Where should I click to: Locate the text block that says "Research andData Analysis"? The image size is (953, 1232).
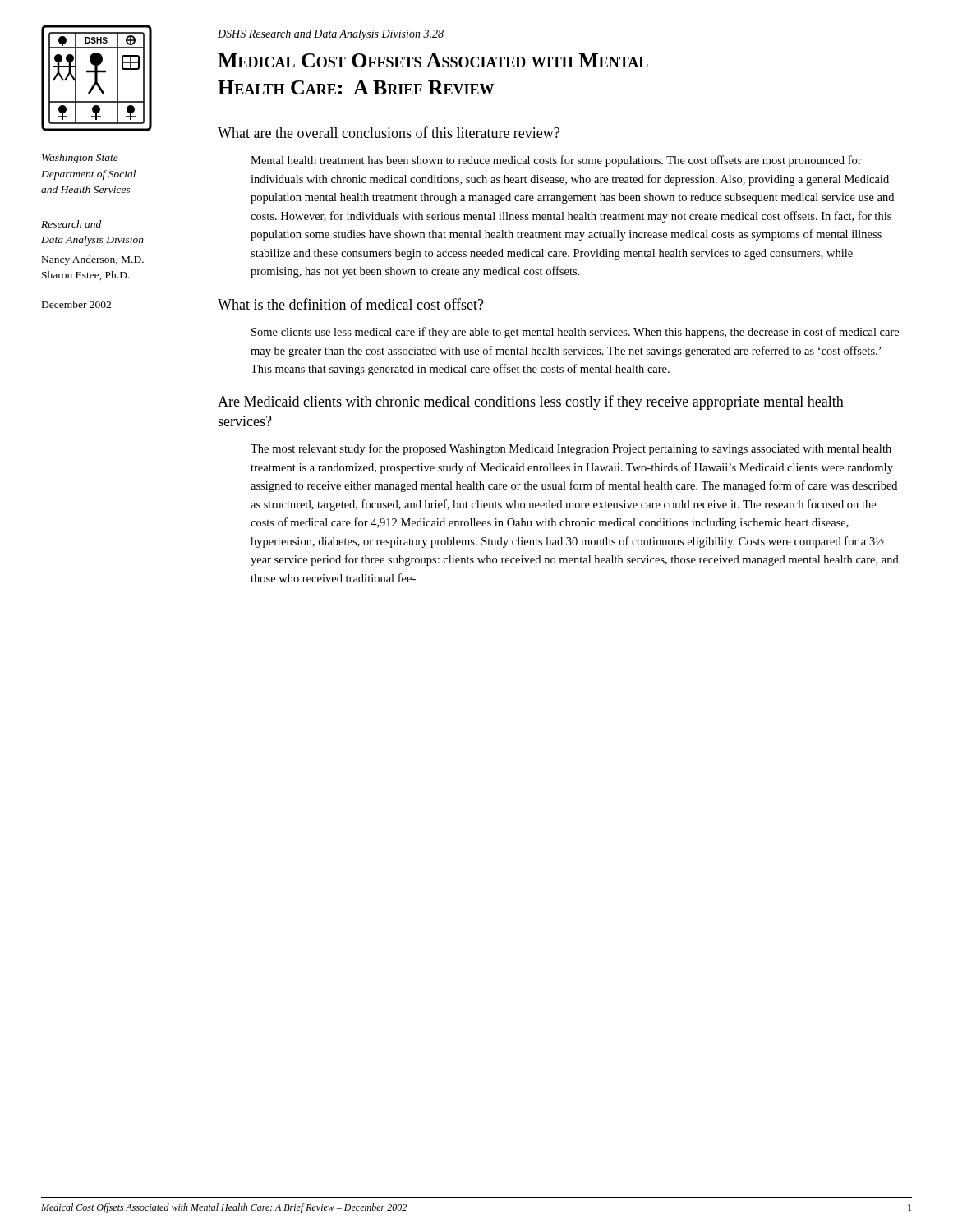(92, 232)
